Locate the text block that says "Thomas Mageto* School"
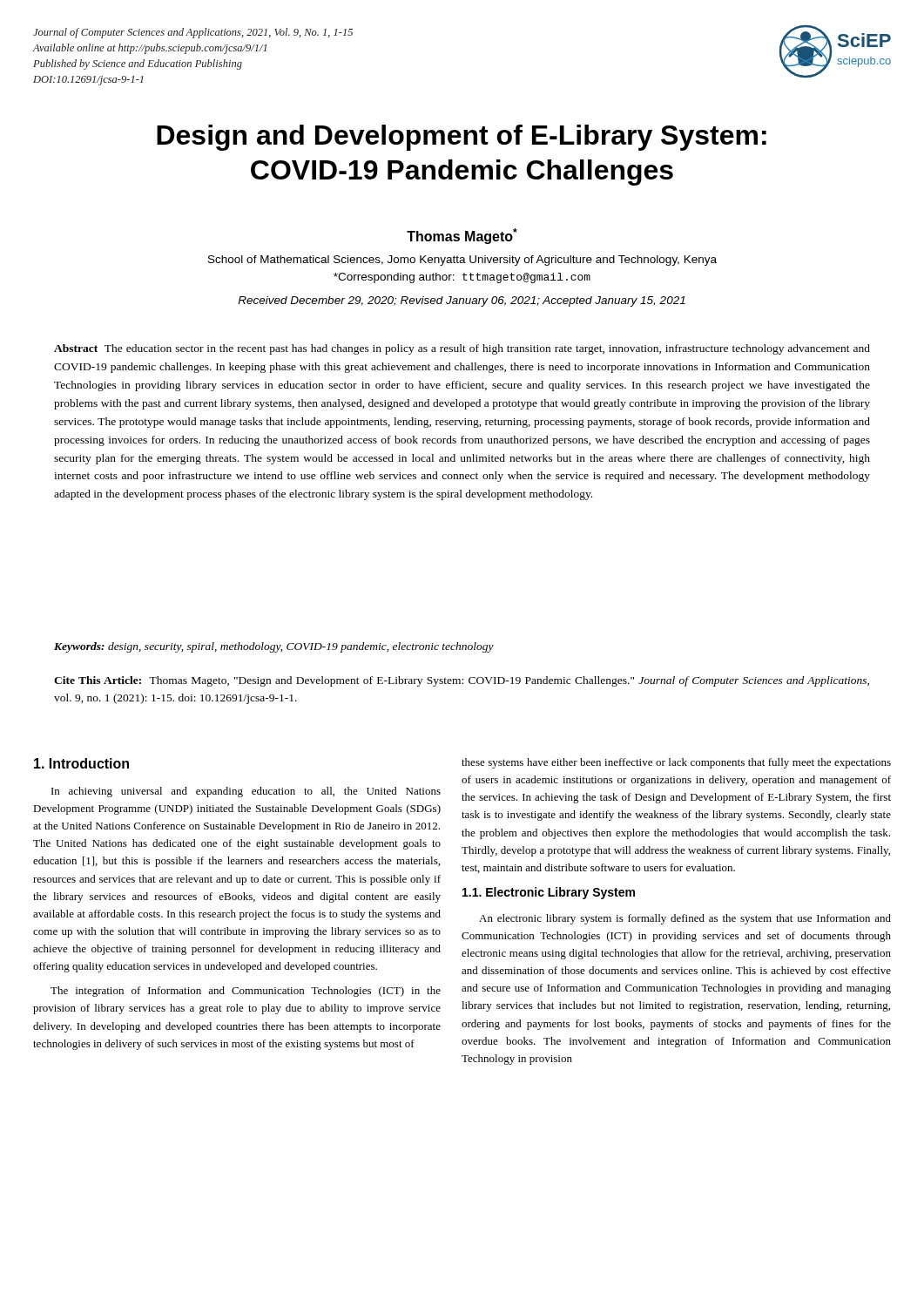This screenshot has height=1307, width=924. [x=462, y=266]
